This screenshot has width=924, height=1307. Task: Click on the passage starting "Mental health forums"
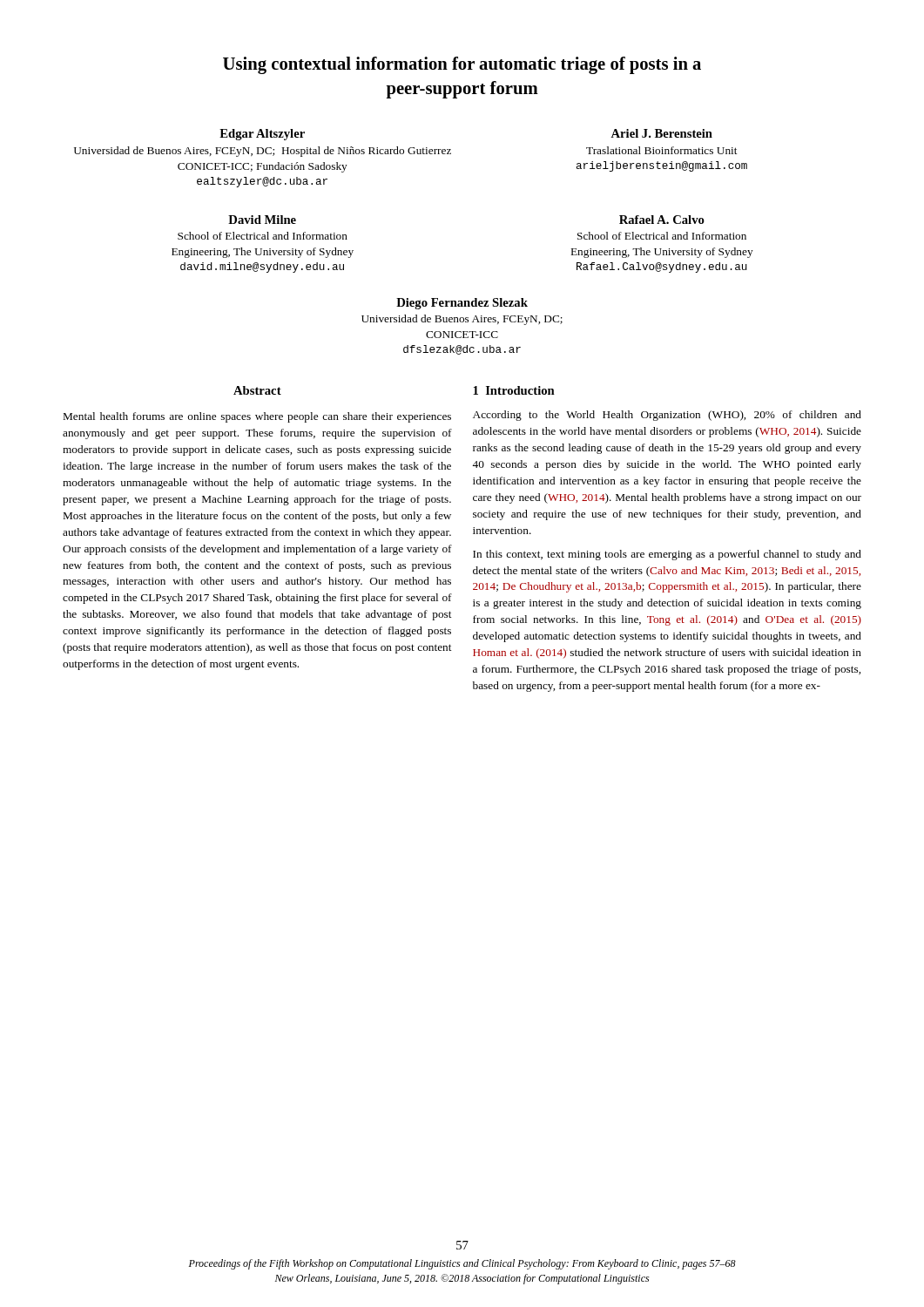pos(257,540)
